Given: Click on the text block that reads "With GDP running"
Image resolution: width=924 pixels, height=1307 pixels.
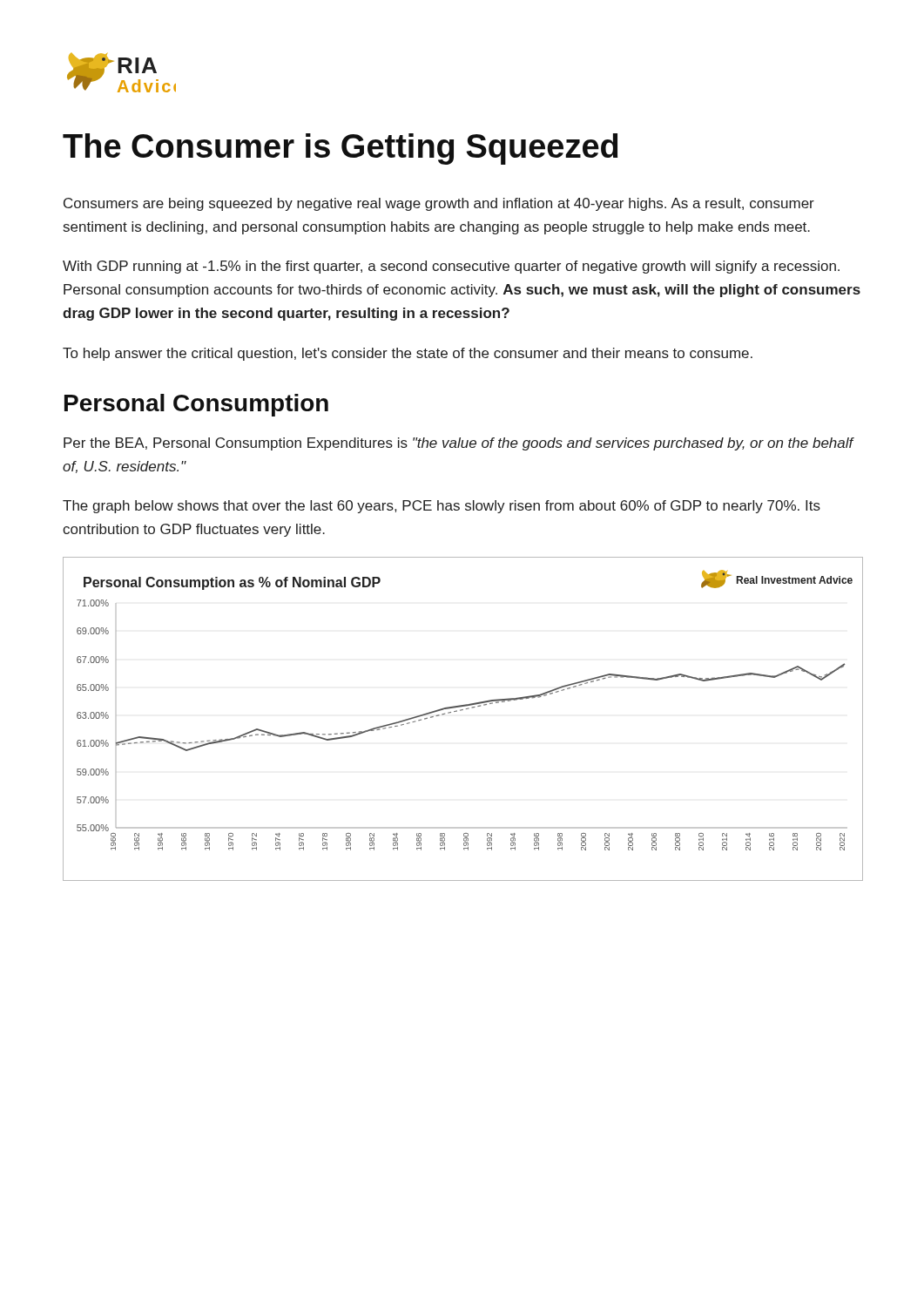Looking at the screenshot, I should click(462, 290).
